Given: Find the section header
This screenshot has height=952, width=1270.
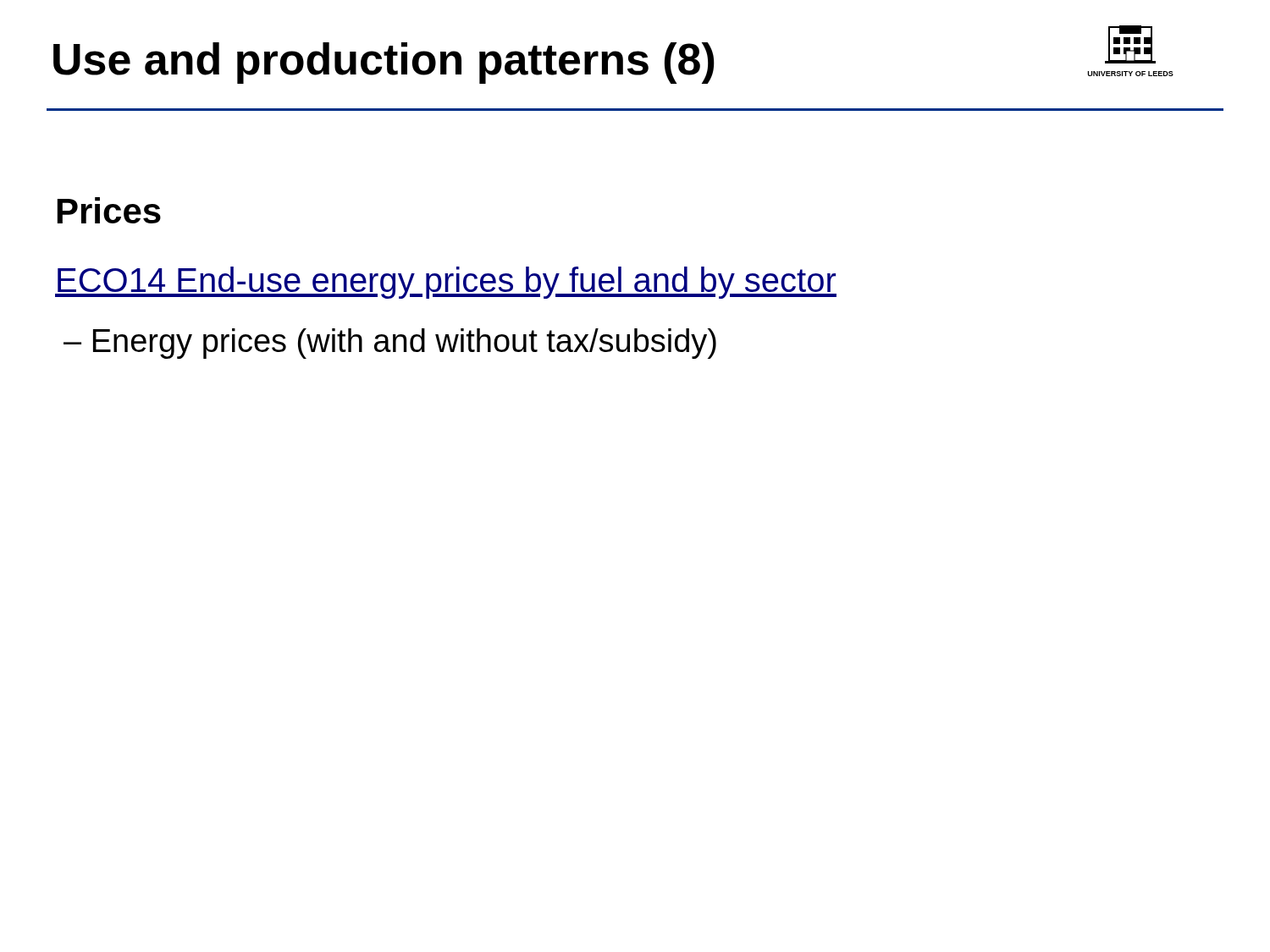Looking at the screenshot, I should click(x=108, y=211).
